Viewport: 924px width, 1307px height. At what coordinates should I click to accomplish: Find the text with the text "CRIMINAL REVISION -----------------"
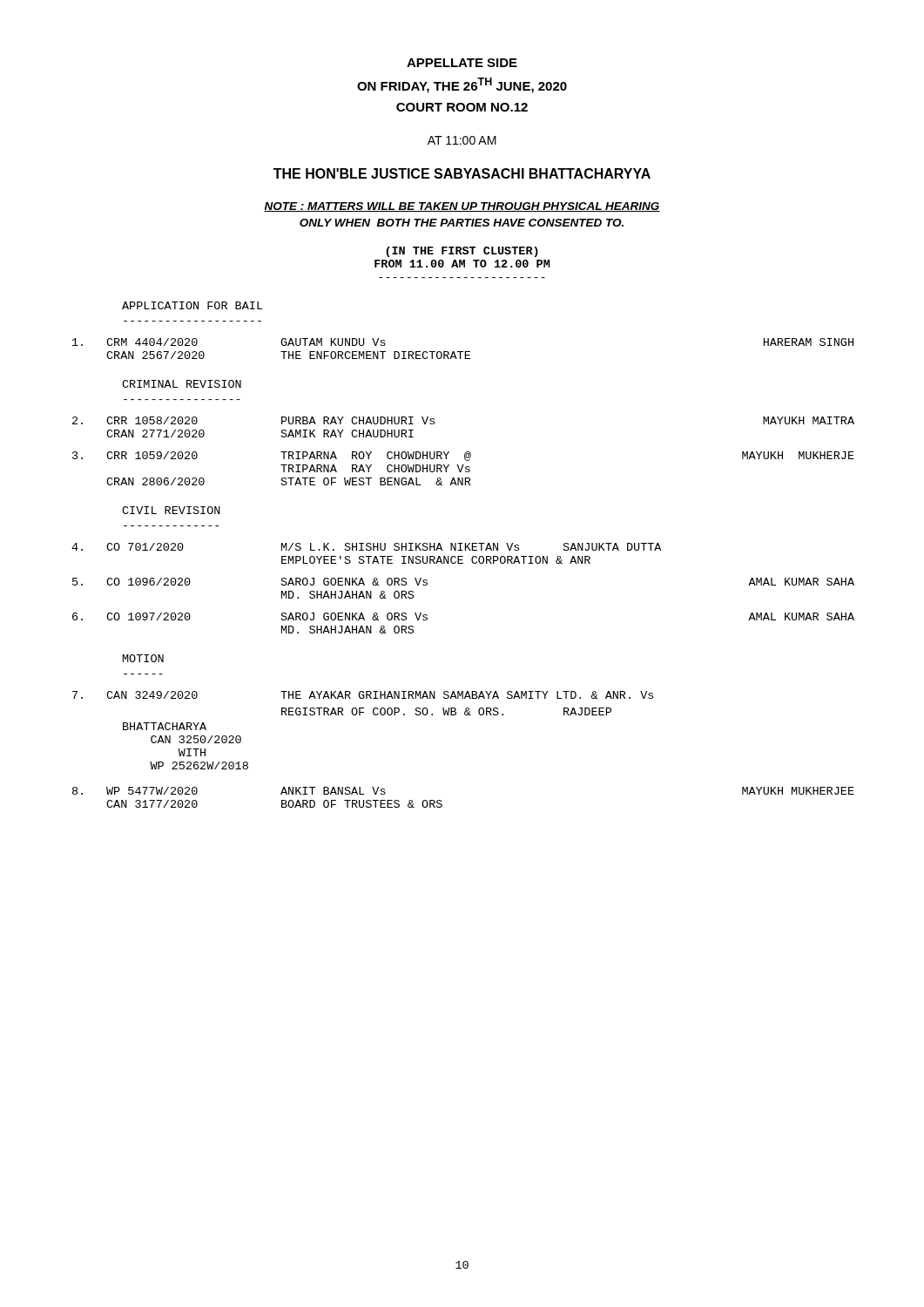tap(147, 384)
